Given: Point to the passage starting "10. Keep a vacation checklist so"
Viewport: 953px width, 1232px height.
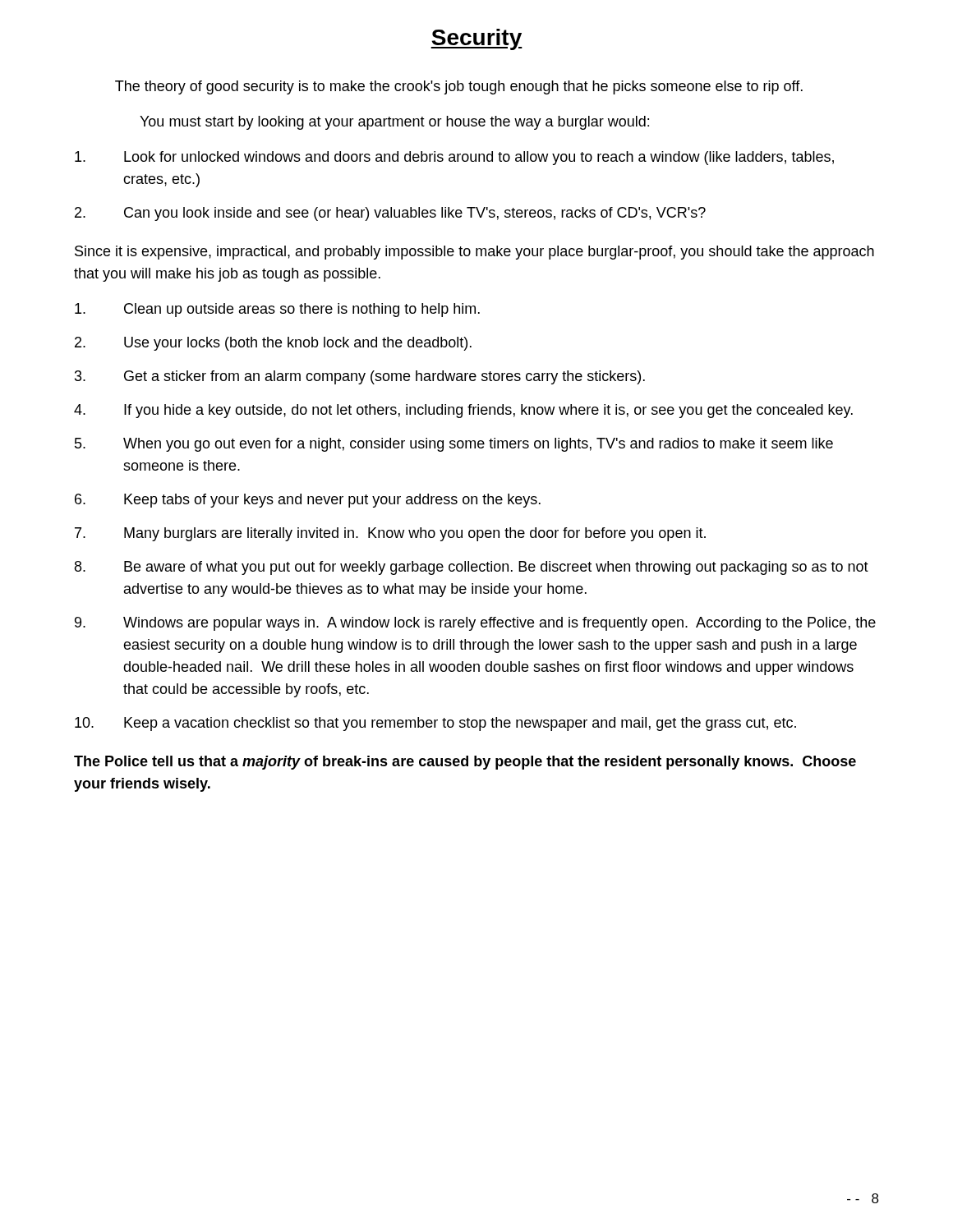Looking at the screenshot, I should pyautogui.click(x=476, y=723).
